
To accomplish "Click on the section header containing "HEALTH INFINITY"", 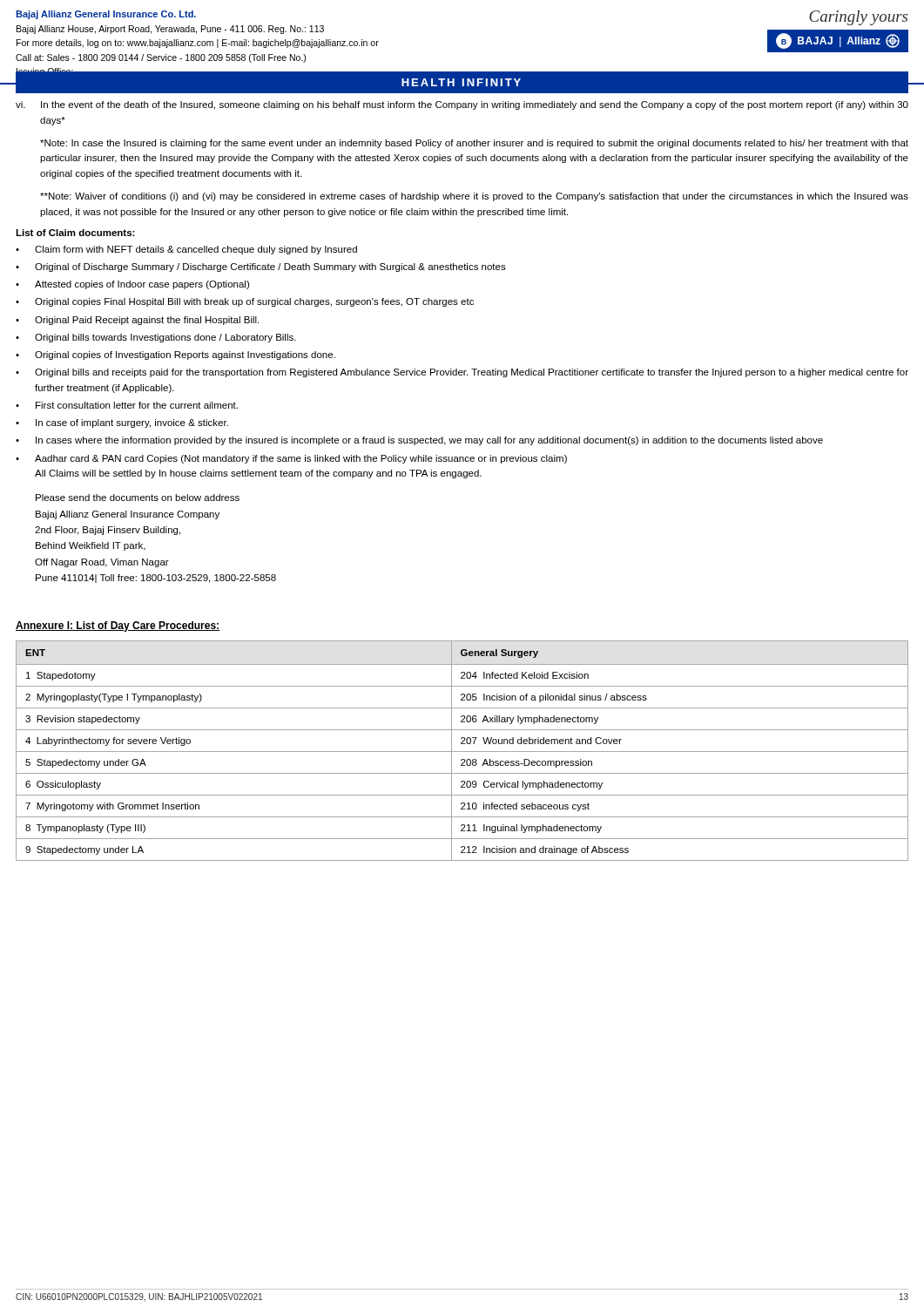I will click(x=462, y=82).
